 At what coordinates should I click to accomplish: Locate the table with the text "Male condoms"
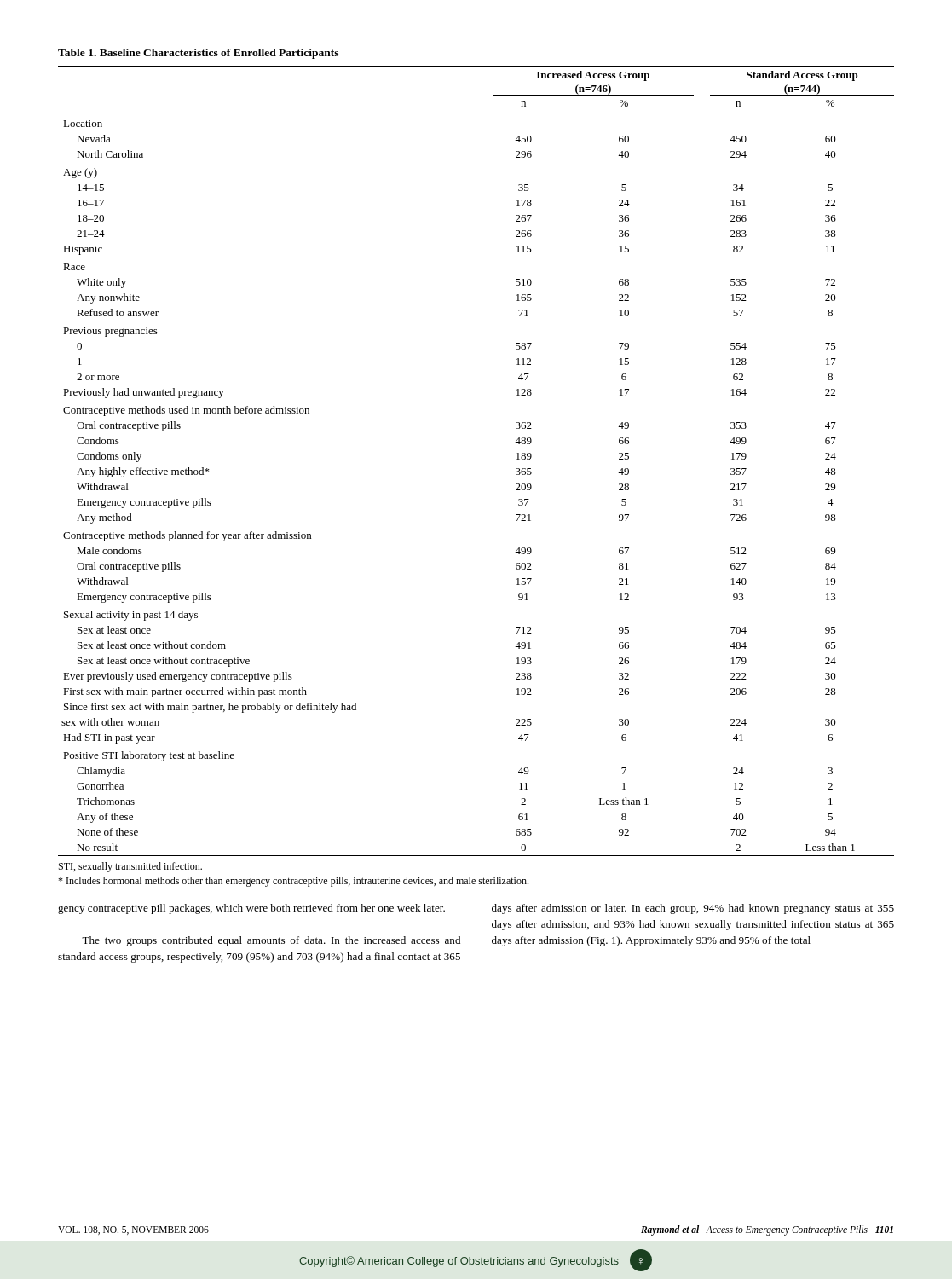tap(476, 461)
